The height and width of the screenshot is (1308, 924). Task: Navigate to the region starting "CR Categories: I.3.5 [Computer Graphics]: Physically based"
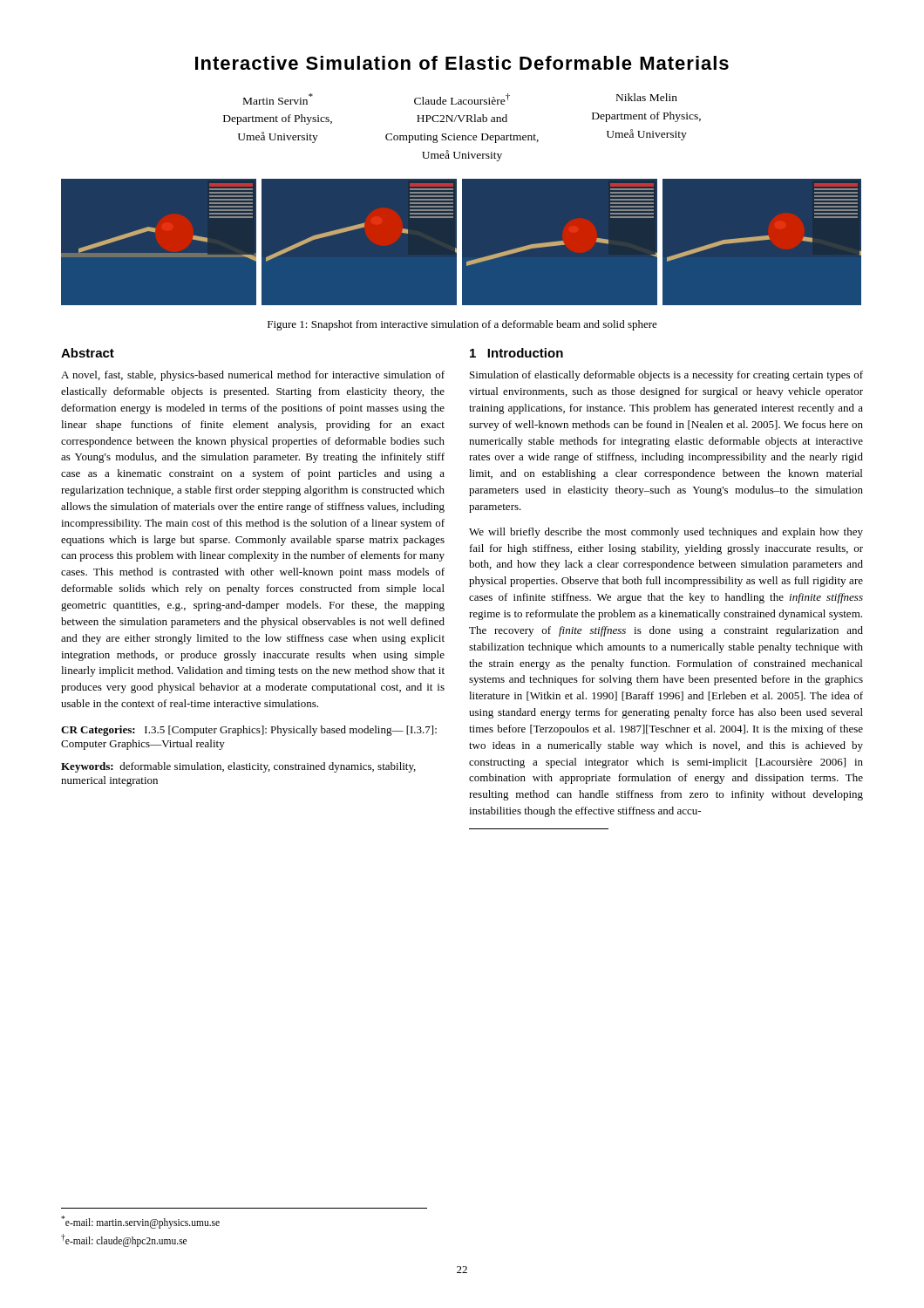coord(249,736)
